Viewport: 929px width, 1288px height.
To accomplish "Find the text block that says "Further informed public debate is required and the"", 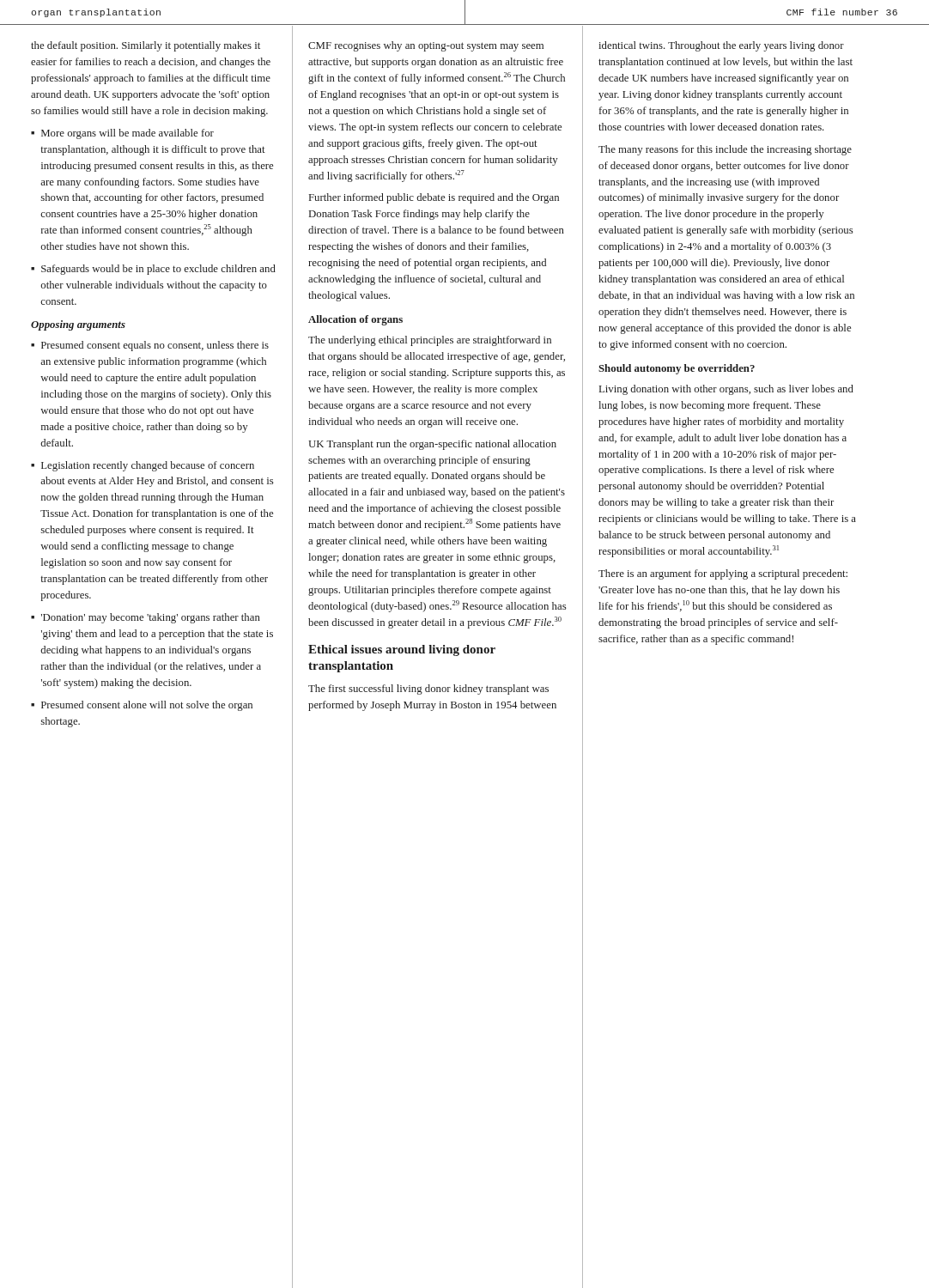I will click(x=437, y=247).
